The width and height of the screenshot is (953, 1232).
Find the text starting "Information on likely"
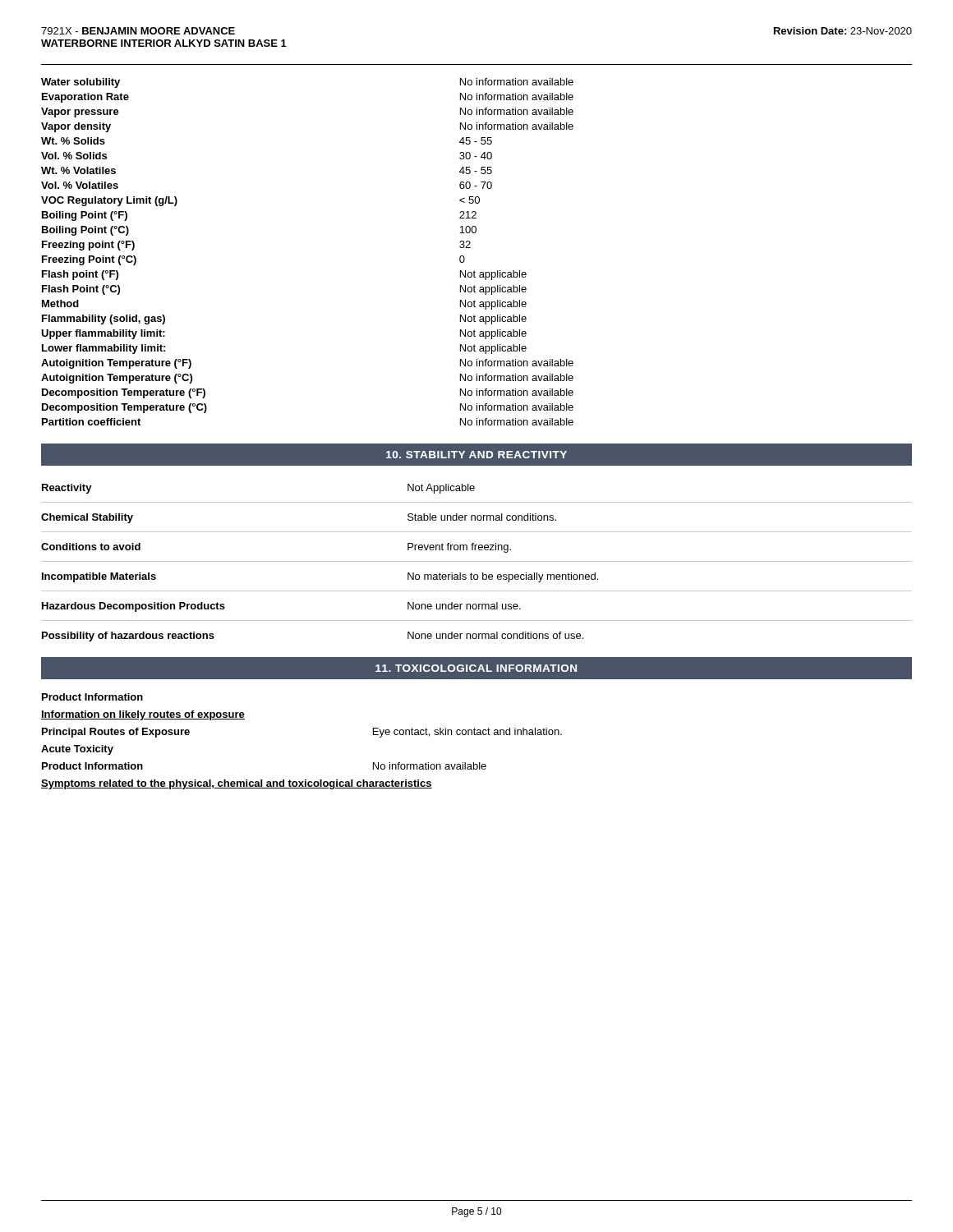[x=143, y=715]
